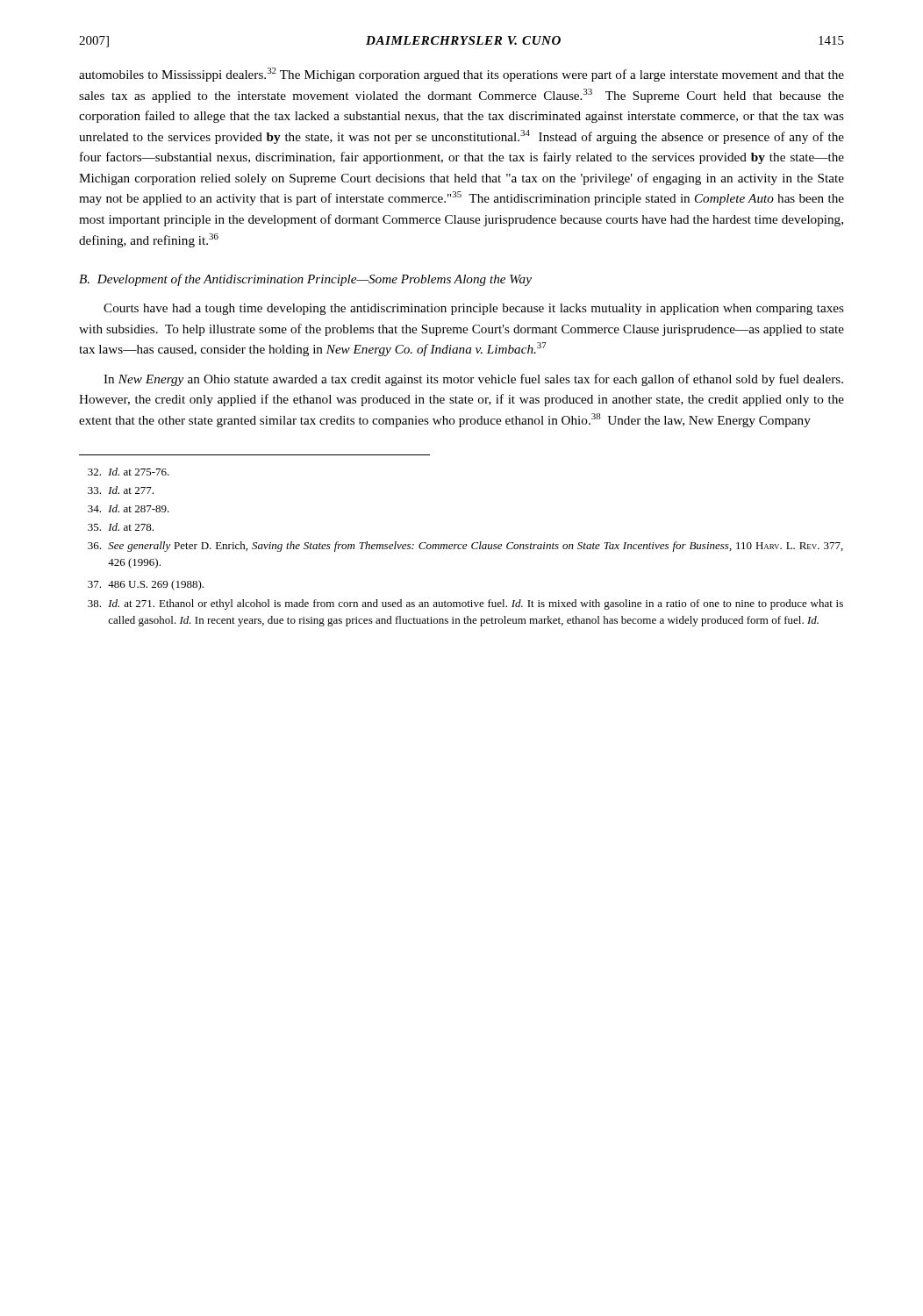Click on the text block starting "In New Energy an Ohio statute awarded"
This screenshot has height=1316, width=923.
pos(462,399)
